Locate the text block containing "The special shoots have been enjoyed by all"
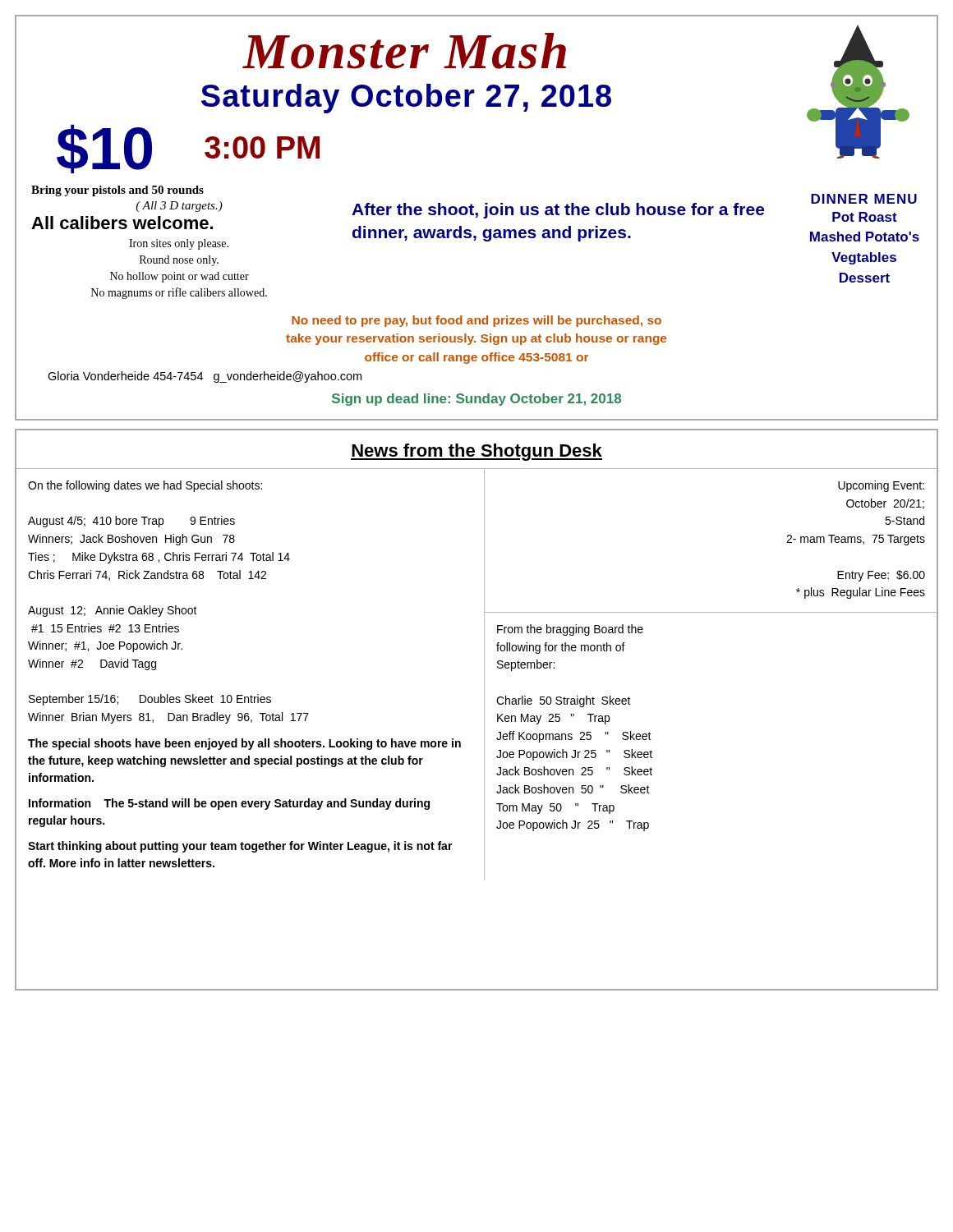Image resolution: width=953 pixels, height=1232 pixels. coord(245,760)
